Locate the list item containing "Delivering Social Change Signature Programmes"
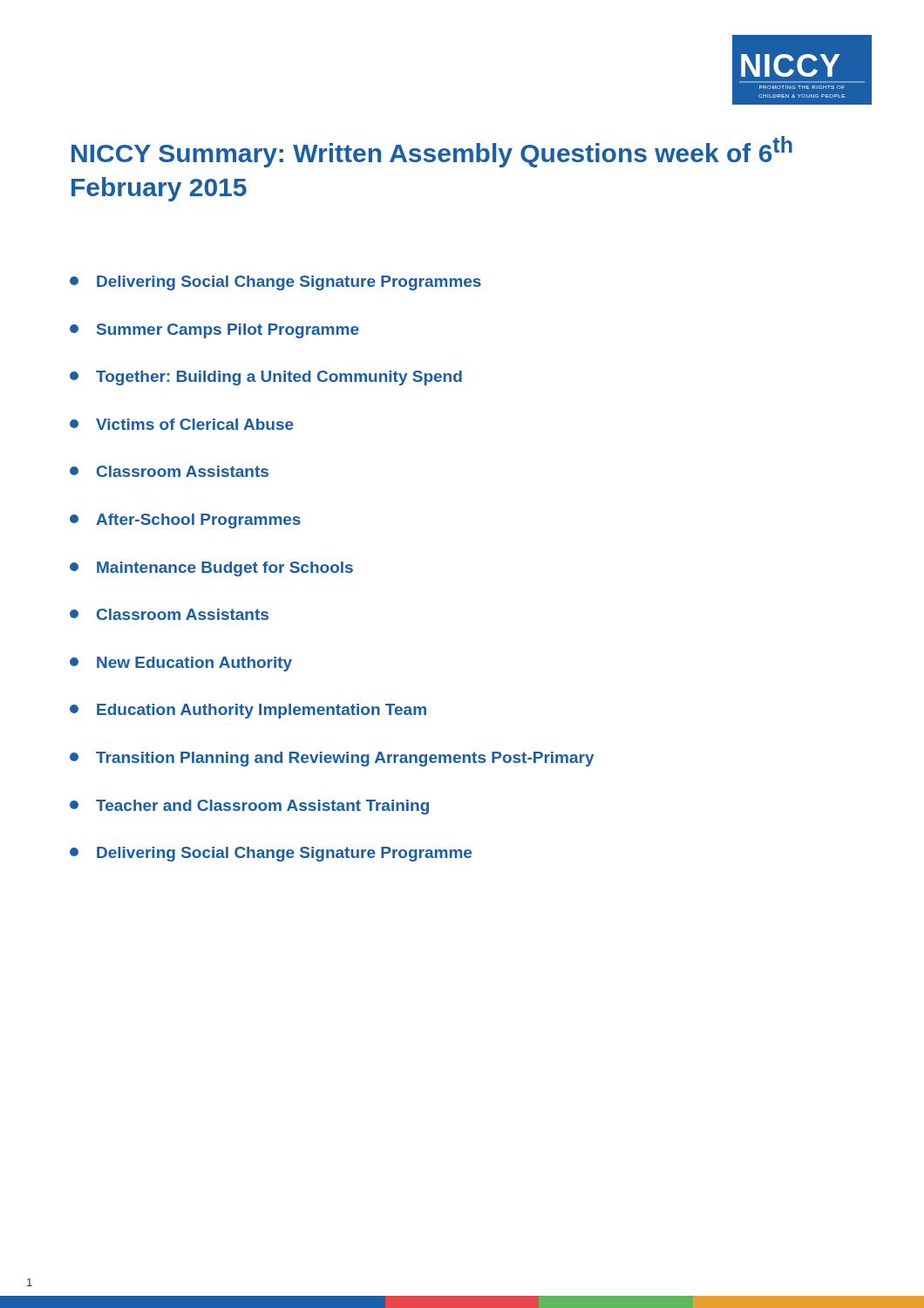This screenshot has width=924, height=1308. coord(276,282)
